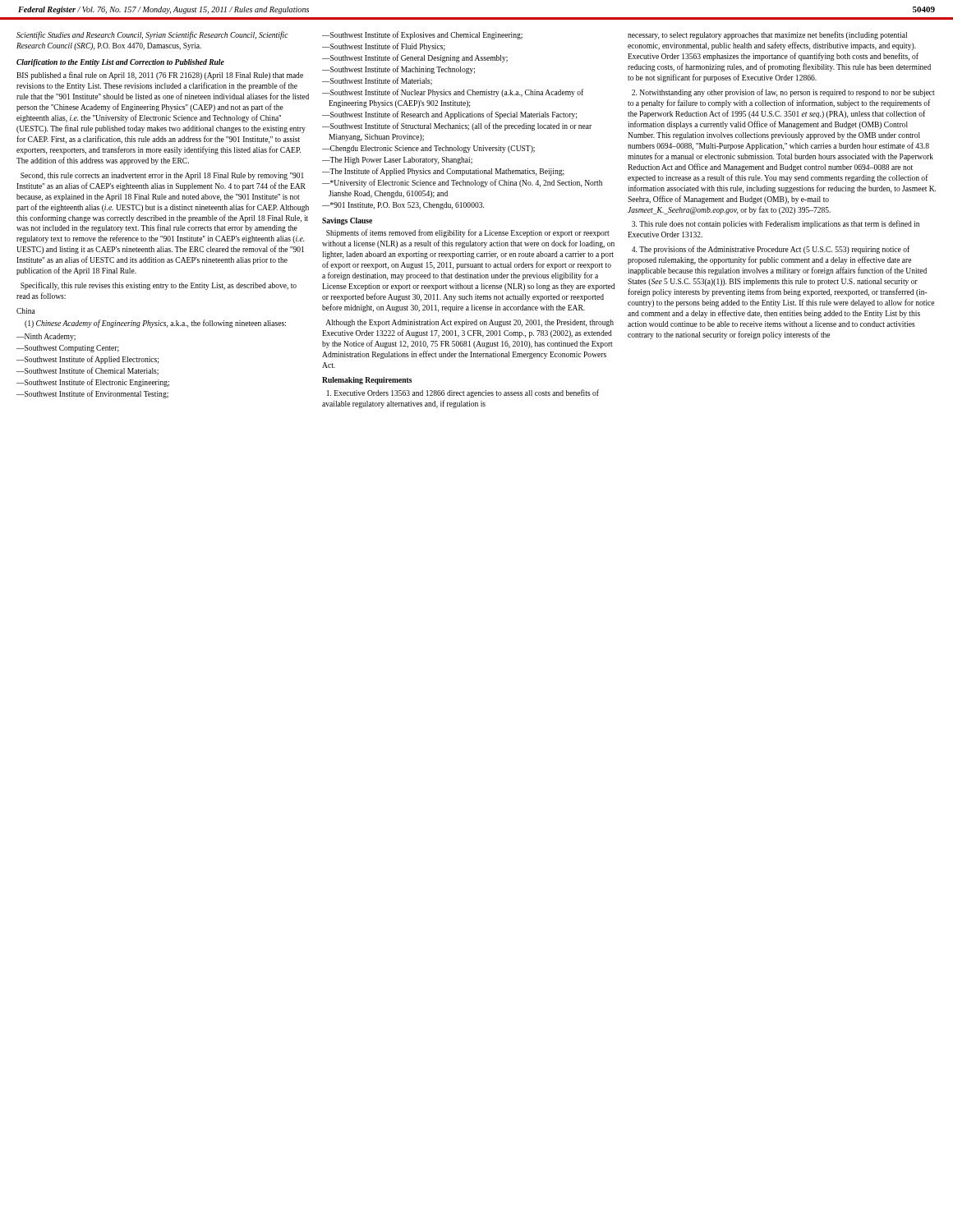Locate the region starting "Second, this rule corrects"

click(x=163, y=223)
